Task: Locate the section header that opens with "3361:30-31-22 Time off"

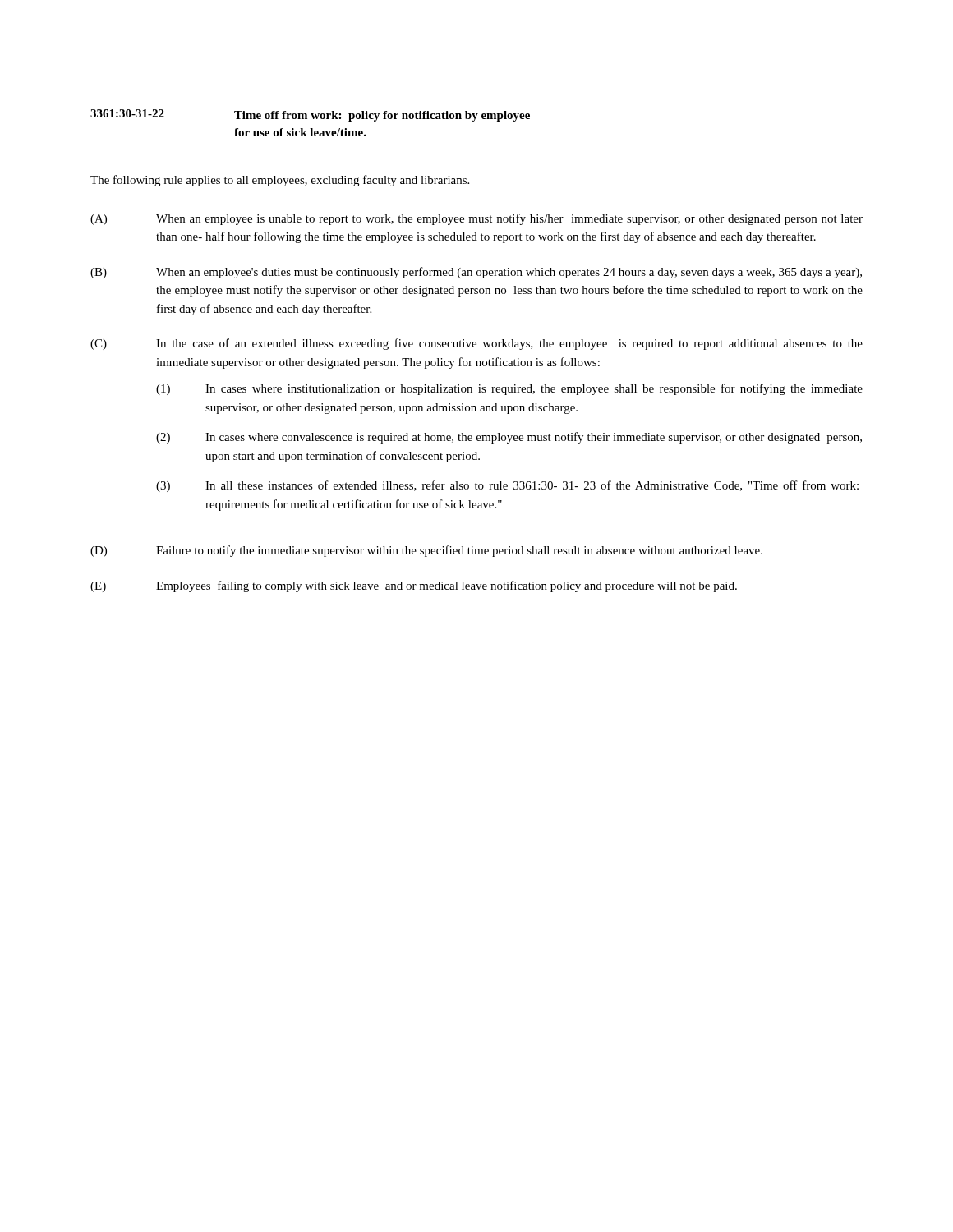Action: (x=310, y=124)
